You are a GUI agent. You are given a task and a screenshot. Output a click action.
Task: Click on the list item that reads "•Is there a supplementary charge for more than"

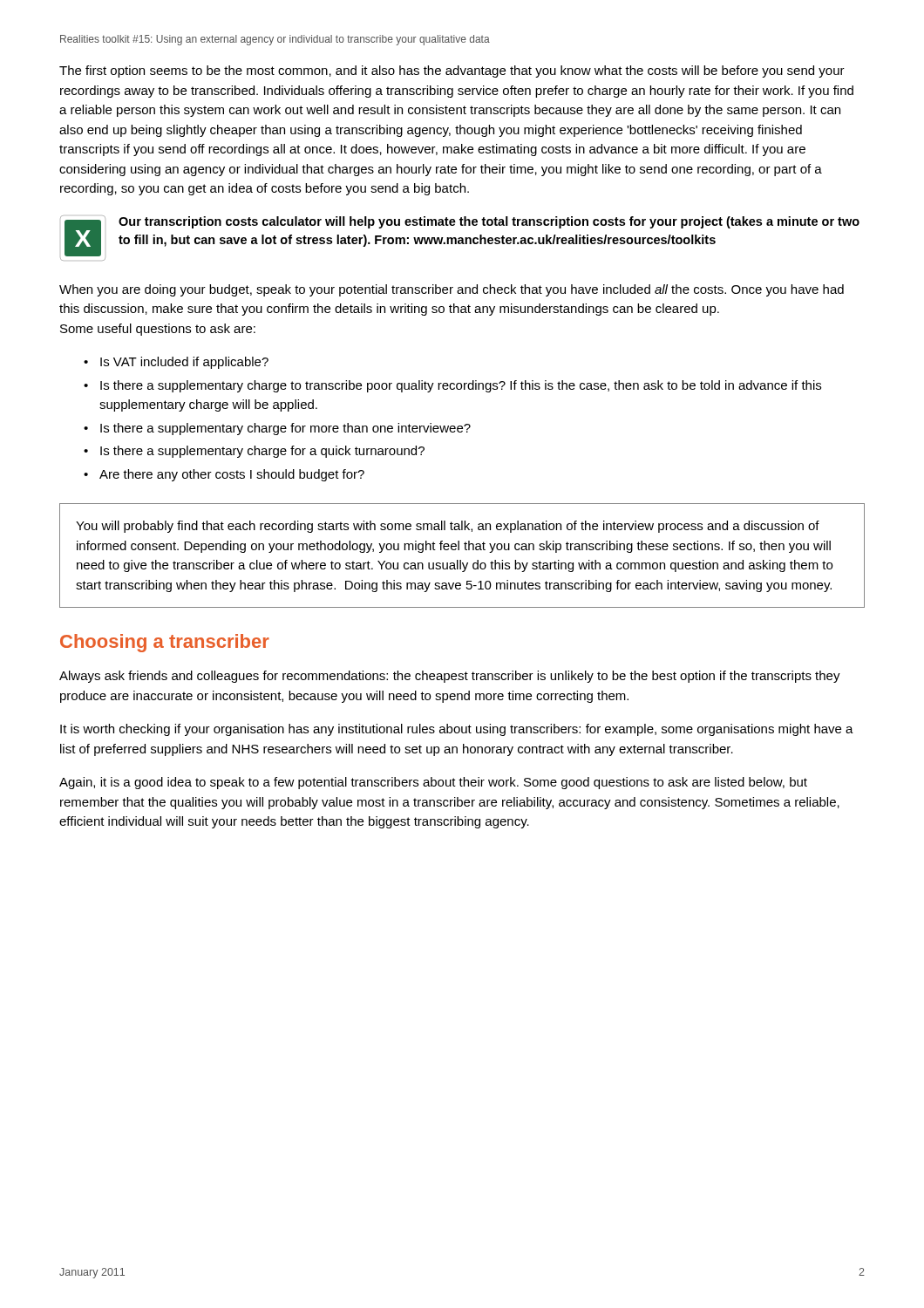pyautogui.click(x=462, y=428)
